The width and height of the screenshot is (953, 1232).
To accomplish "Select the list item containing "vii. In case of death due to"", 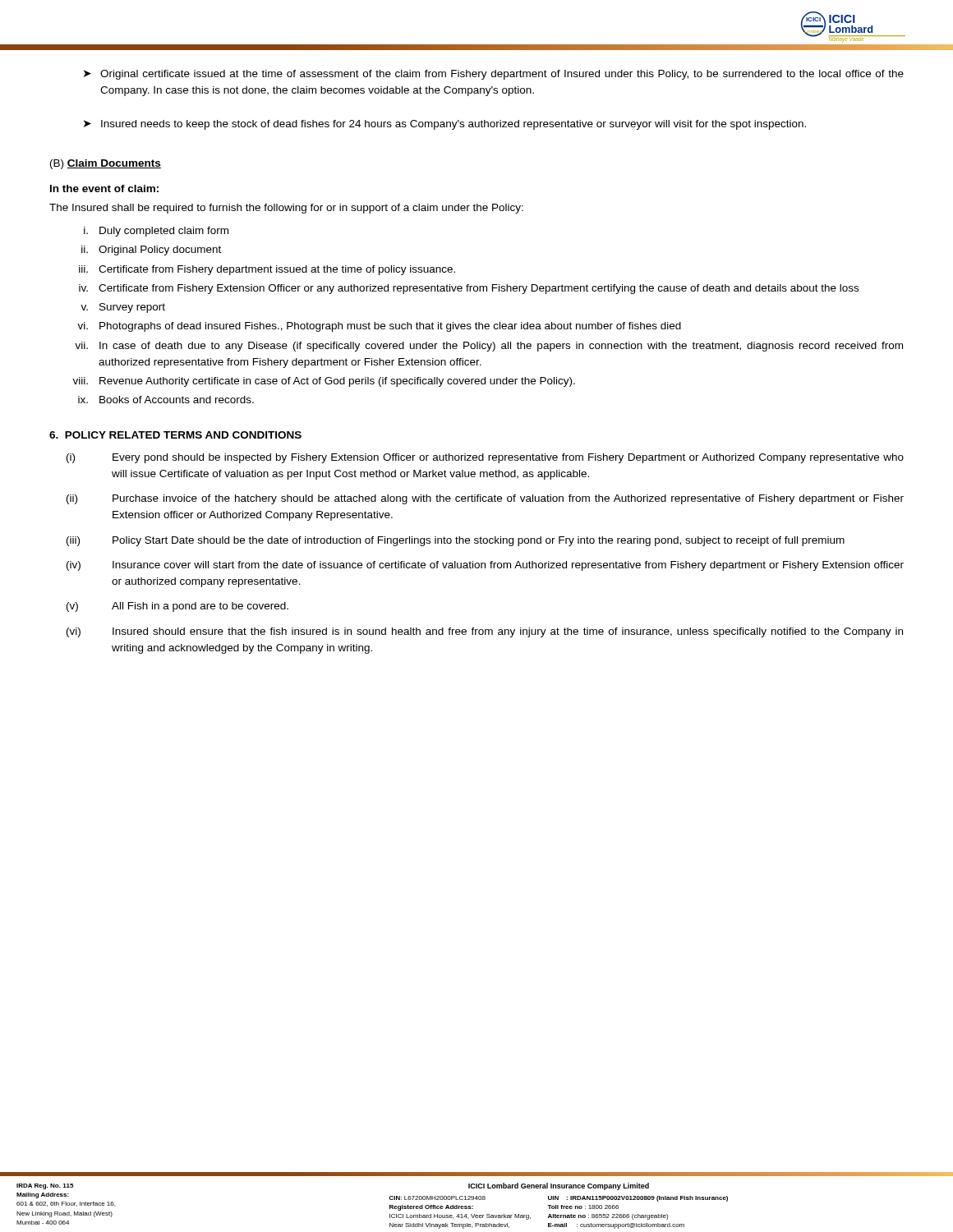I will [x=476, y=354].
